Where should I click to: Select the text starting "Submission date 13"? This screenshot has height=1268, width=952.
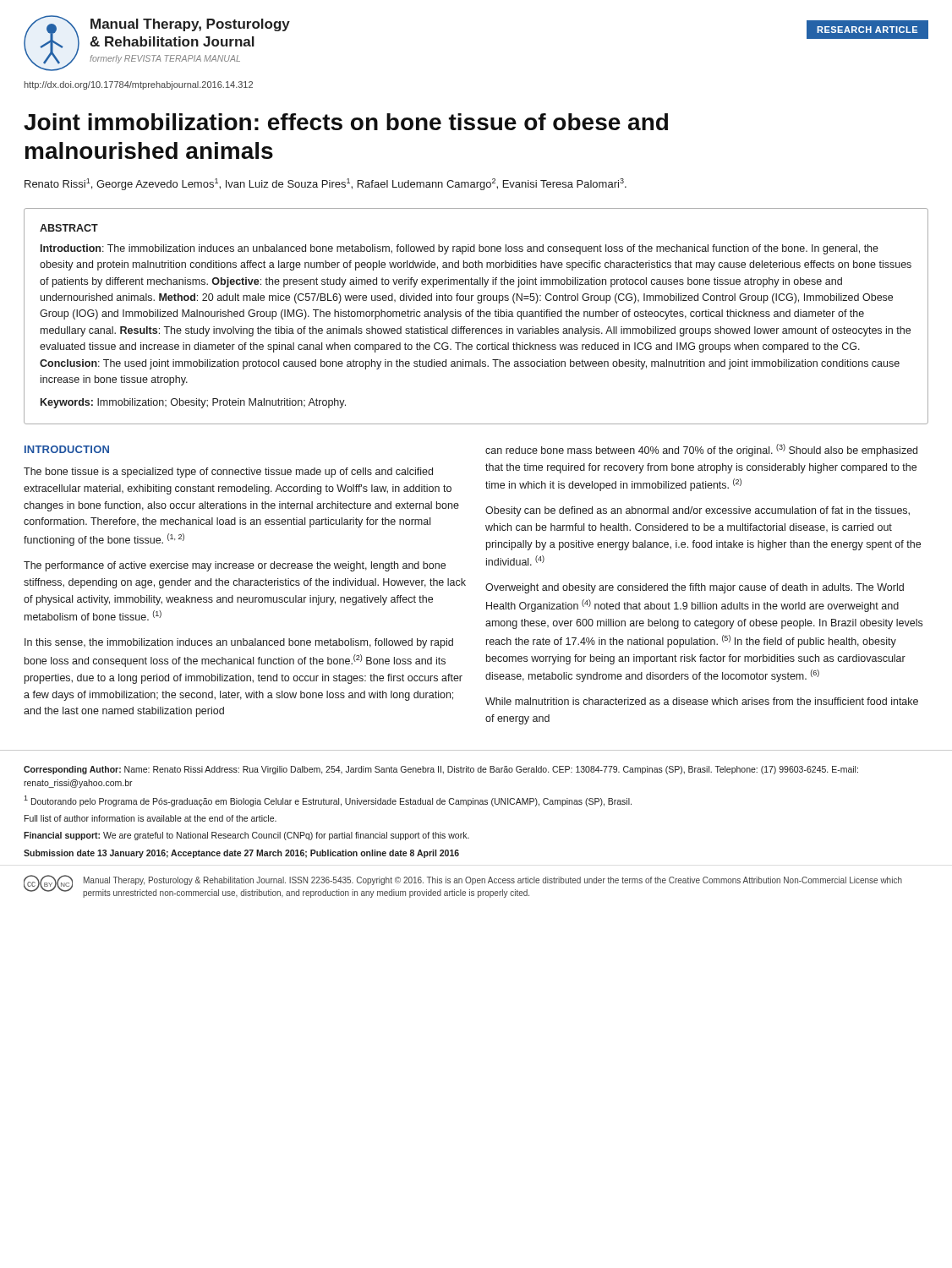point(241,853)
